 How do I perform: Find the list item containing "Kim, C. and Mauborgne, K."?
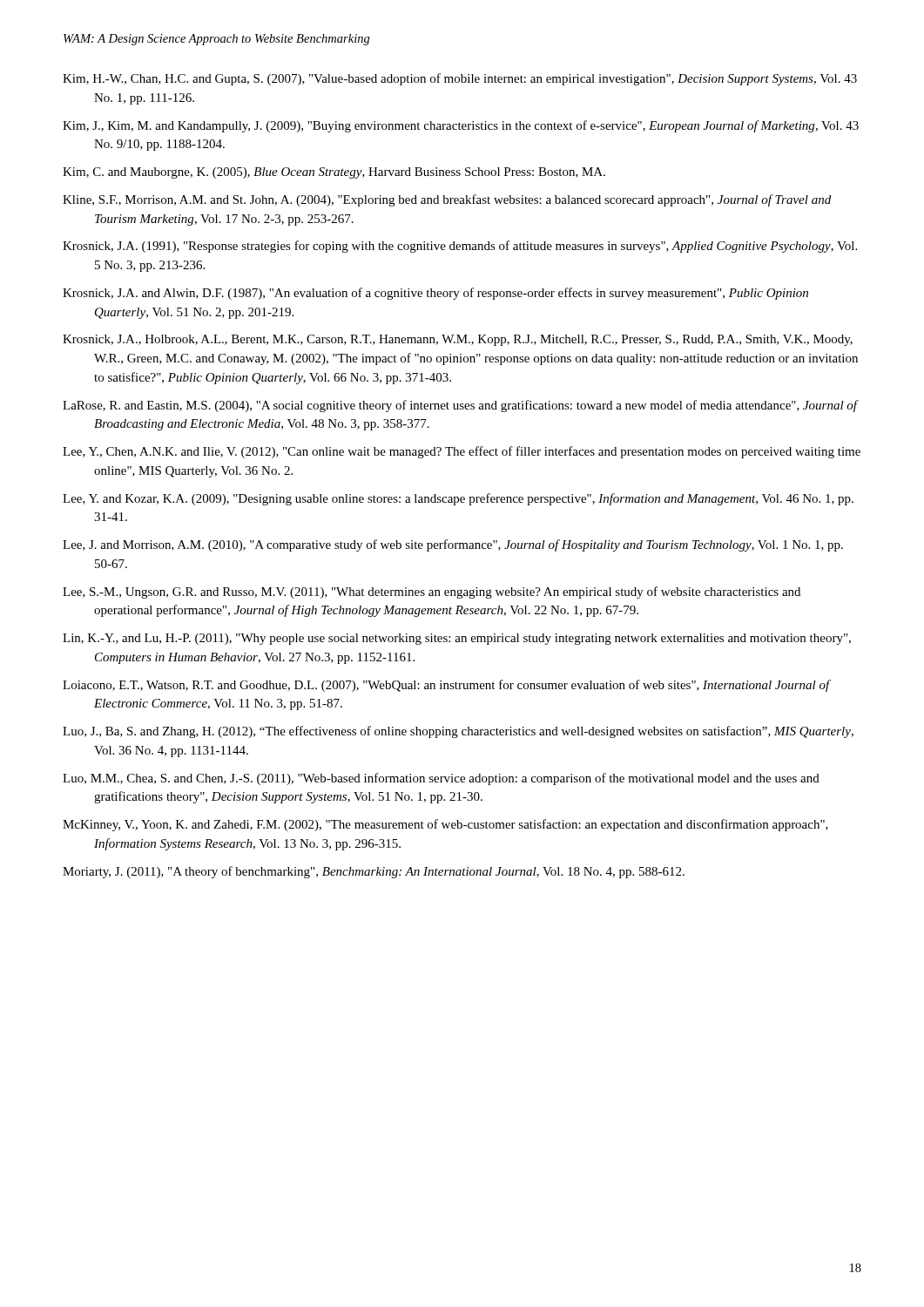(462, 172)
